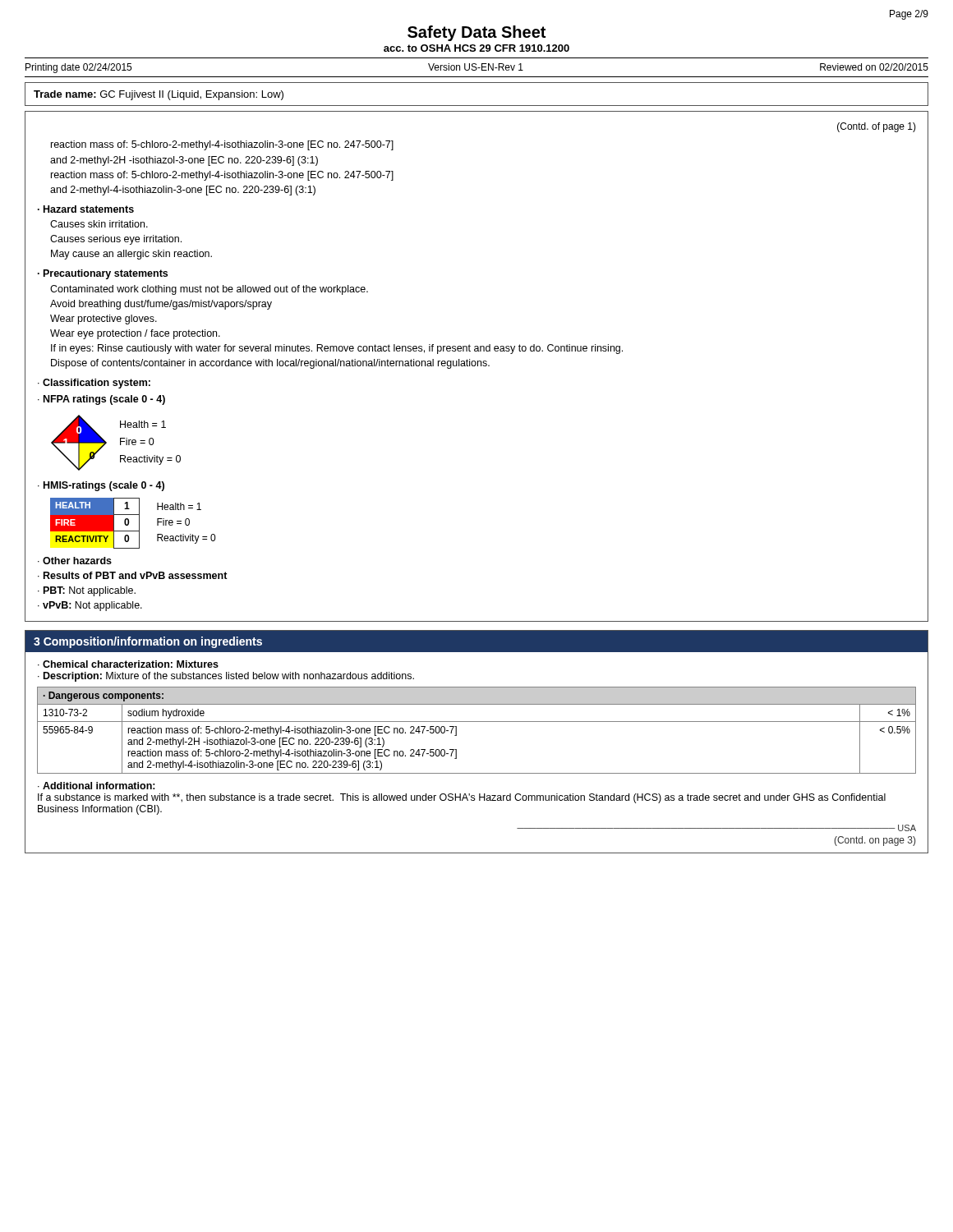953x1232 pixels.
Task: Locate the region starting "Trade name: GC Fujivest II"
Action: pyautogui.click(x=159, y=94)
